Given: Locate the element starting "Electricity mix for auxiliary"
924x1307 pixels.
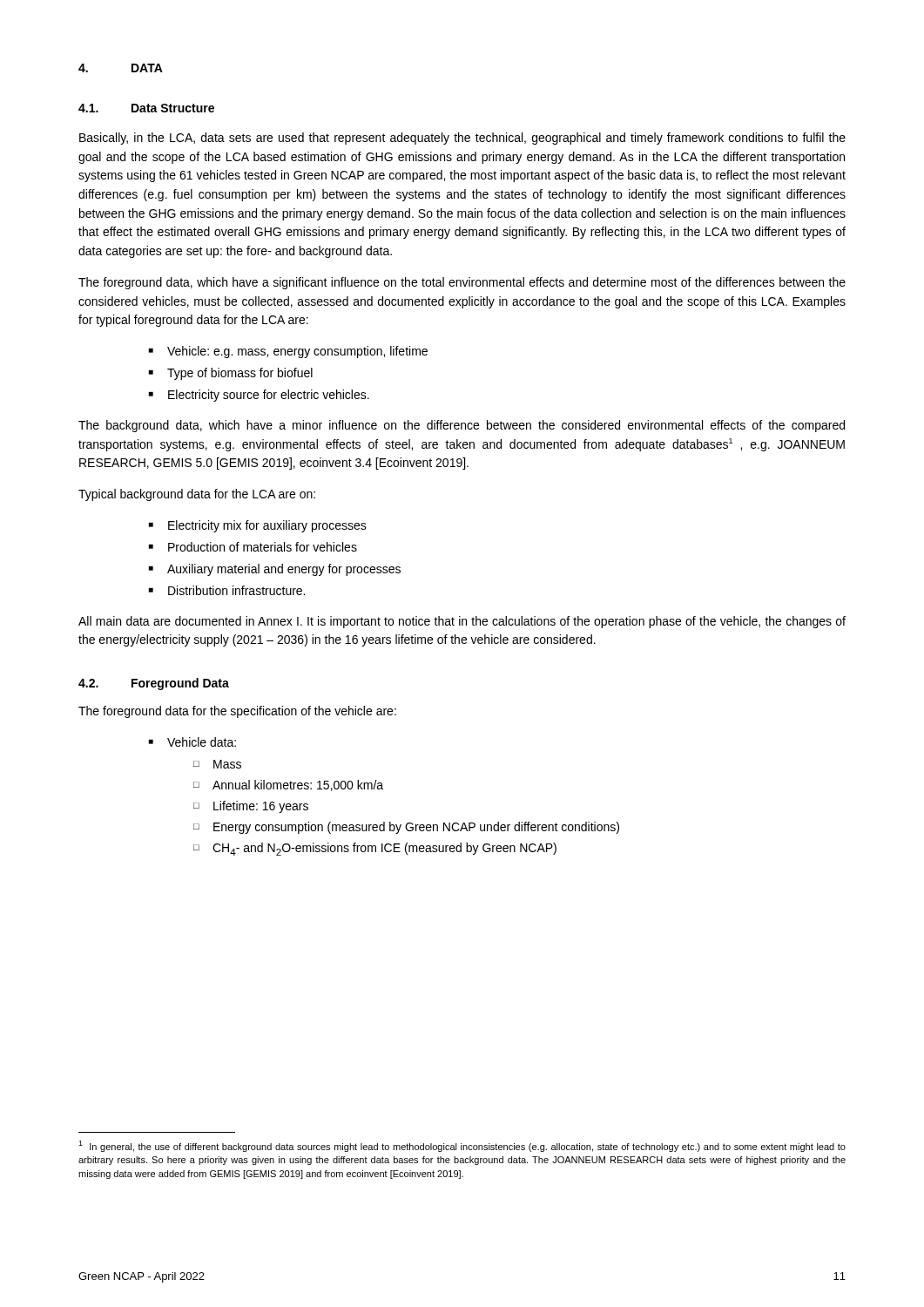Looking at the screenshot, I should coord(267,525).
